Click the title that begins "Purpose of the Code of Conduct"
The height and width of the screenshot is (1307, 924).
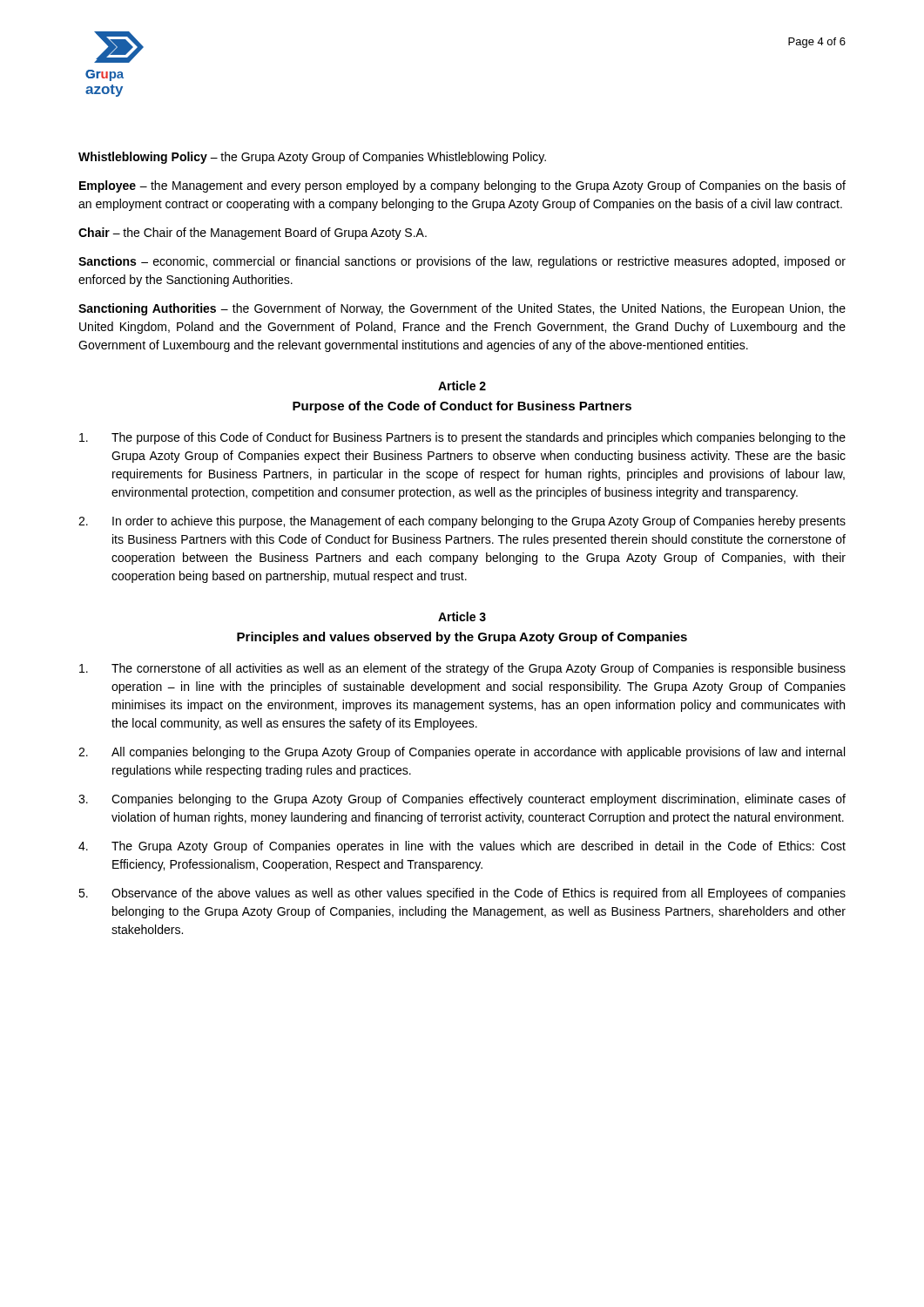click(462, 406)
